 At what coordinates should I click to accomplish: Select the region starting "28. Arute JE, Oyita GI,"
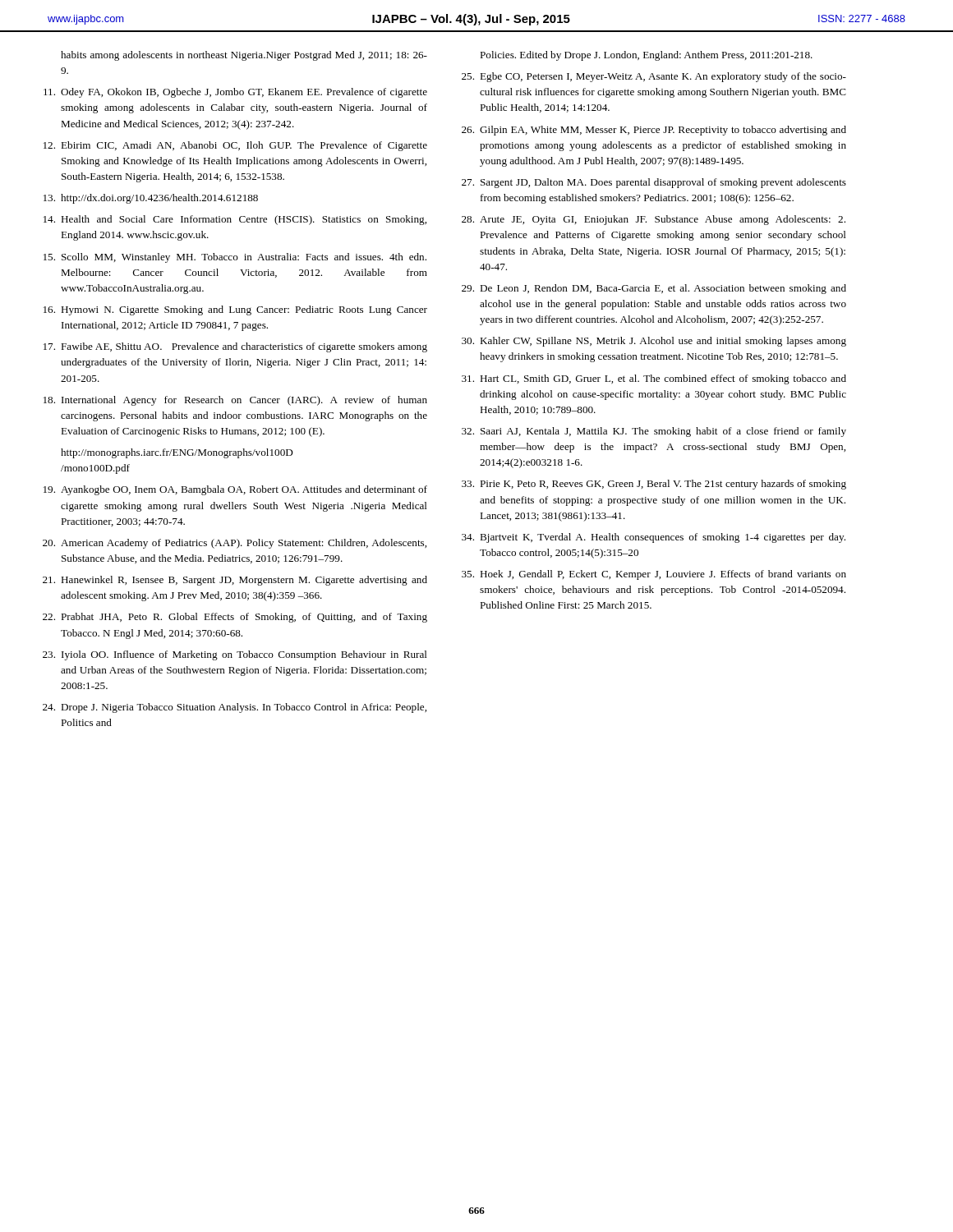coord(649,243)
